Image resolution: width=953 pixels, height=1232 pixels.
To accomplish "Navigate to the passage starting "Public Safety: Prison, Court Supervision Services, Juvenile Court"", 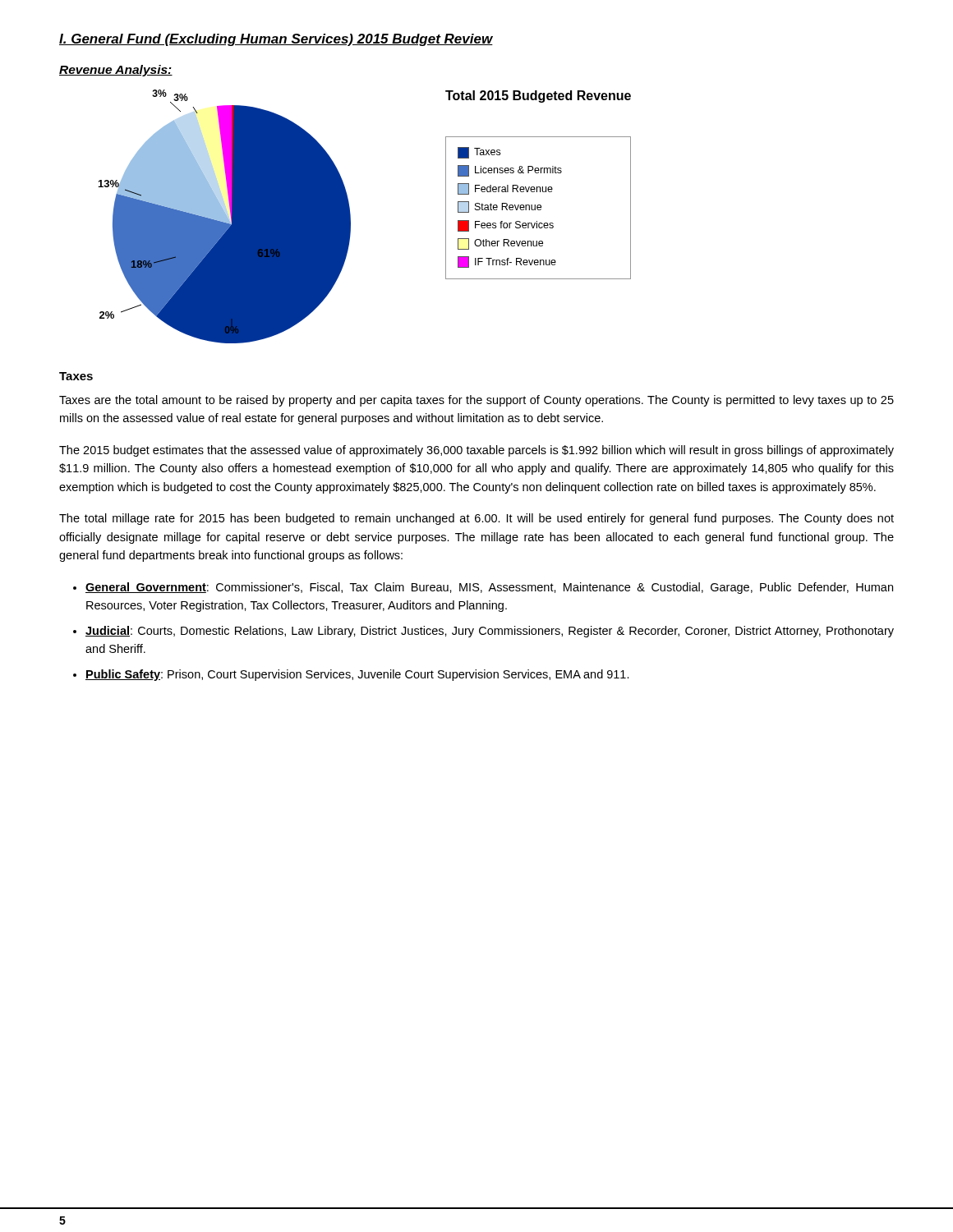I will [358, 674].
